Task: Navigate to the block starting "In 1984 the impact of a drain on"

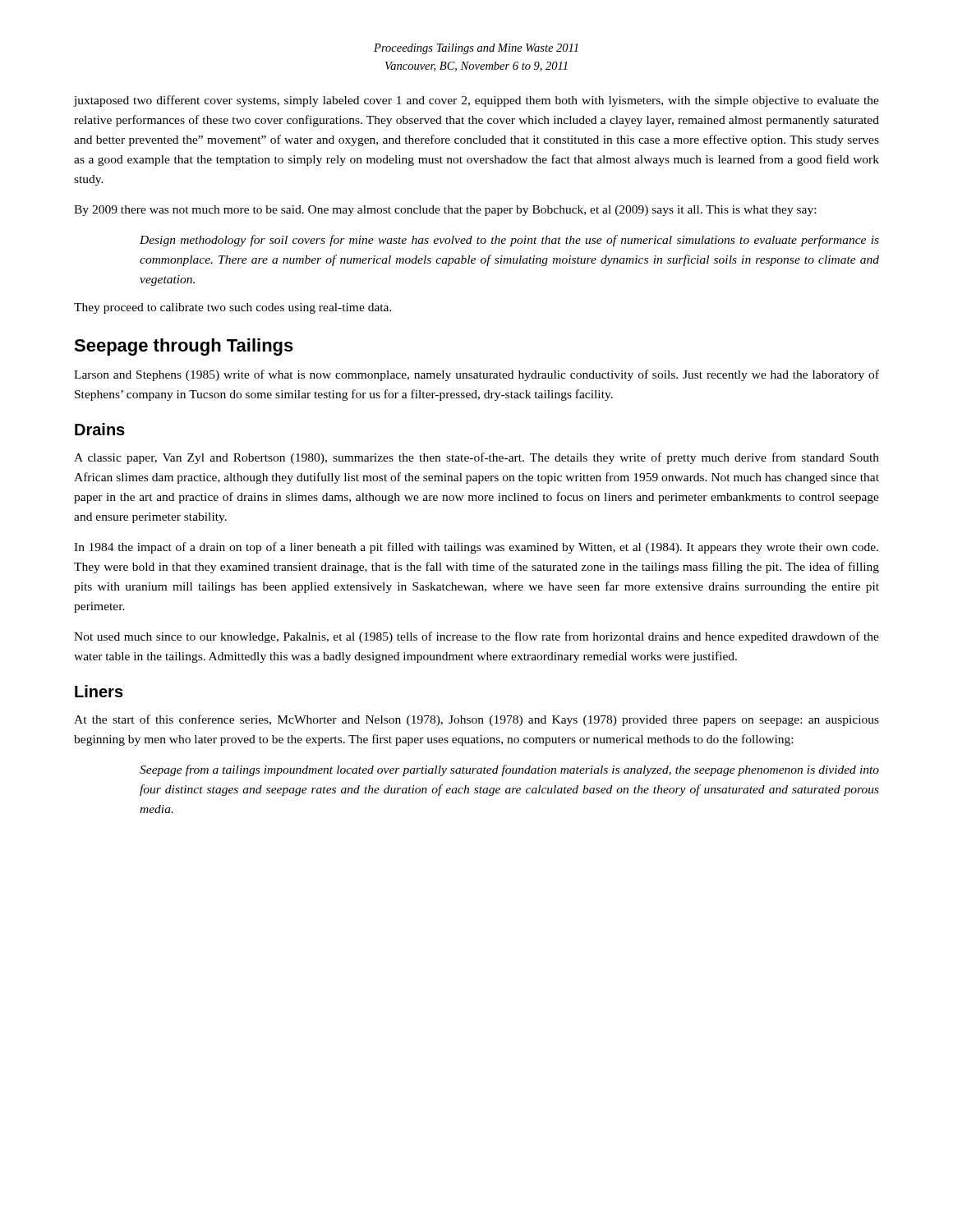Action: 476,576
